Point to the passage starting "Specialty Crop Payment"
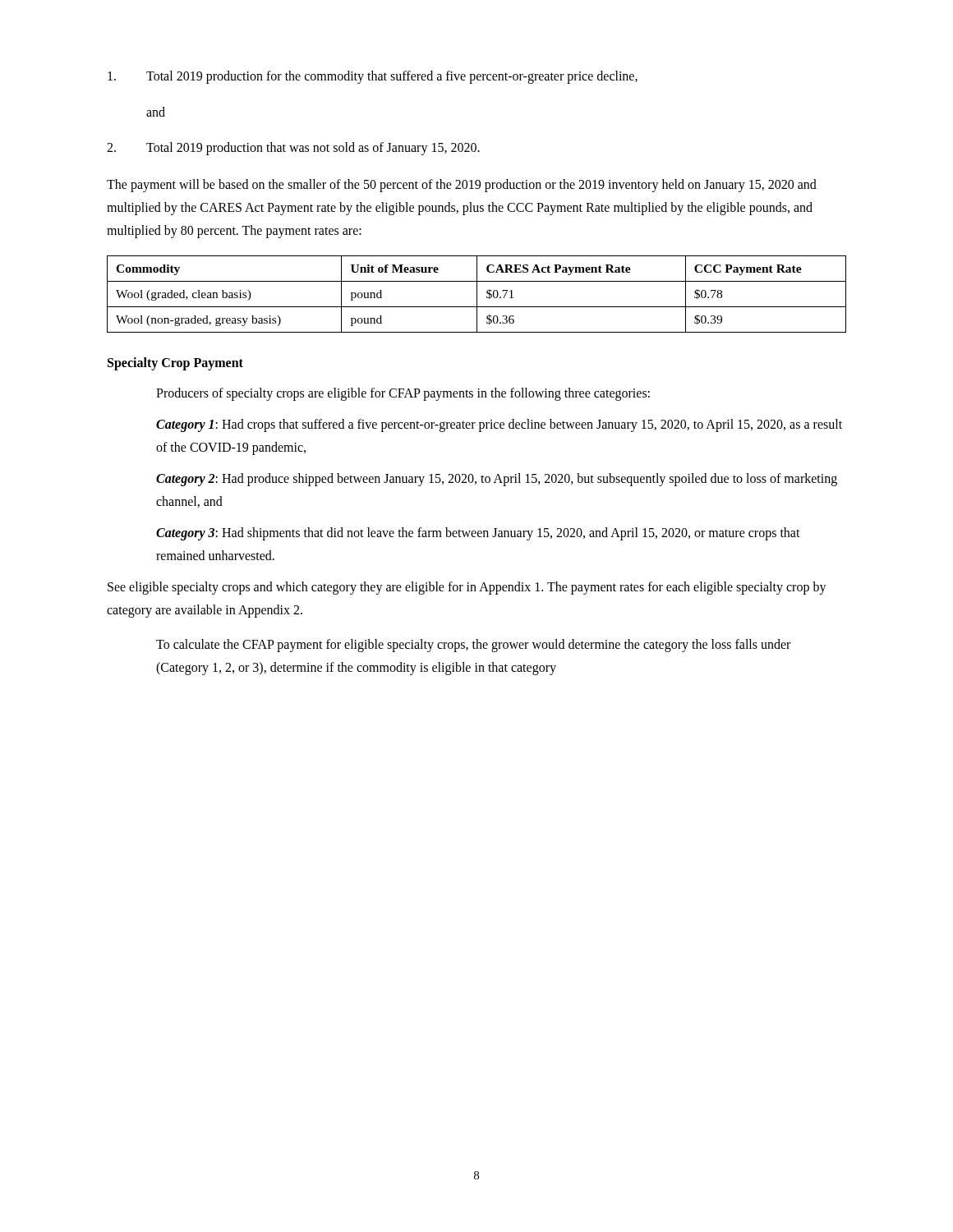The image size is (953, 1232). pos(175,362)
